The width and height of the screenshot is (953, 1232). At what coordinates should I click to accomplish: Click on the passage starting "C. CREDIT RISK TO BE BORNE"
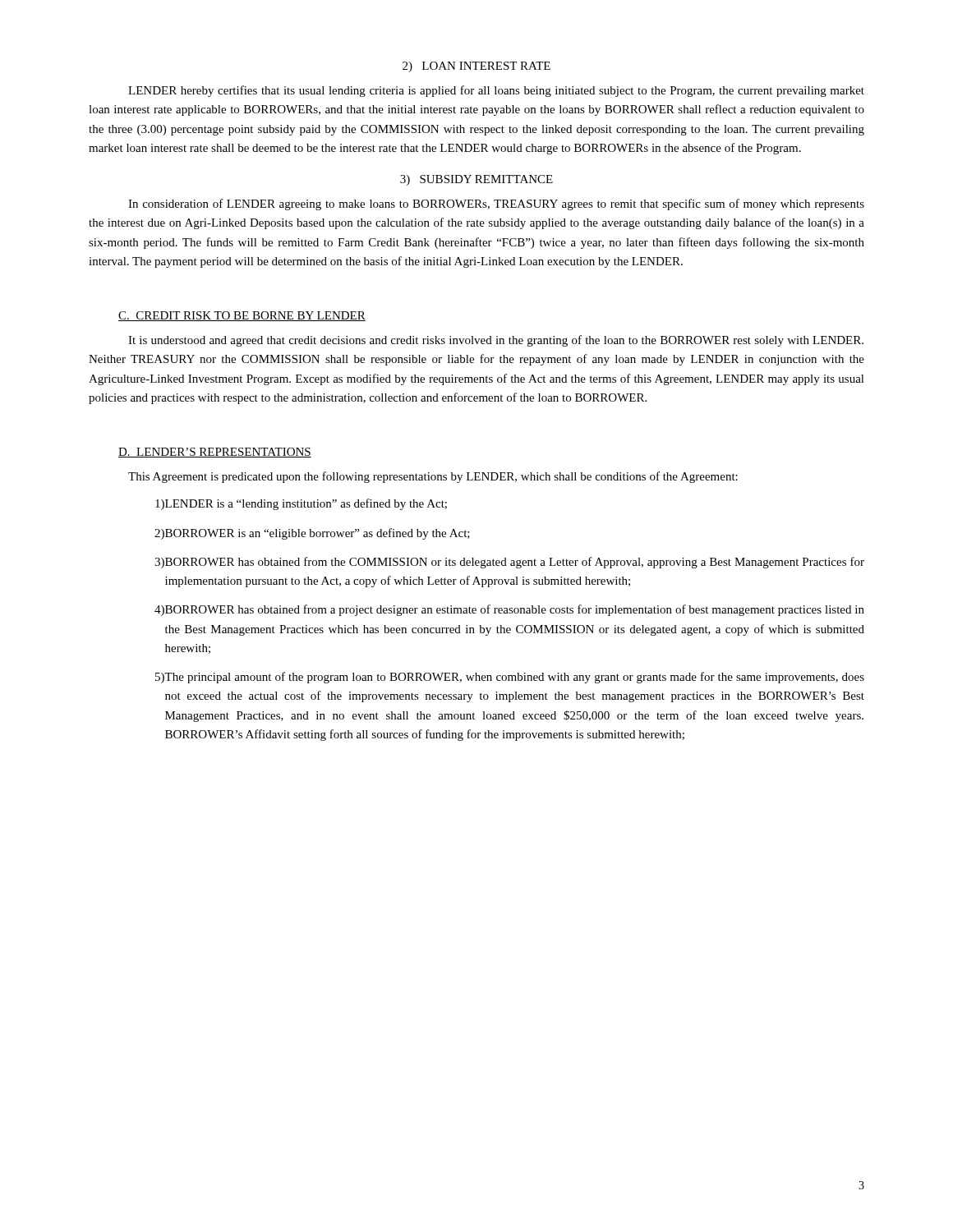click(242, 315)
